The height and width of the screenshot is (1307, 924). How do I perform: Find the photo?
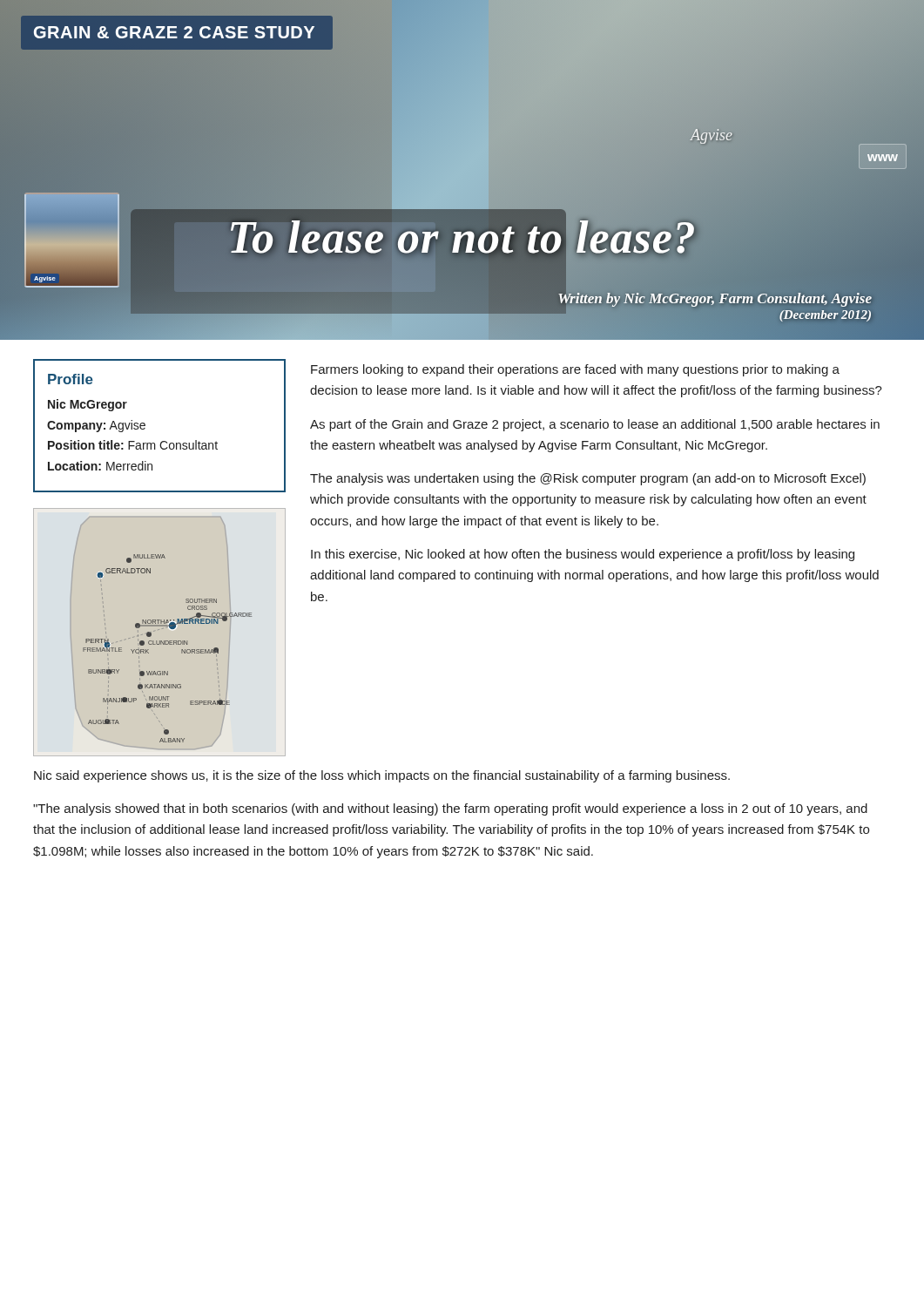(x=462, y=170)
